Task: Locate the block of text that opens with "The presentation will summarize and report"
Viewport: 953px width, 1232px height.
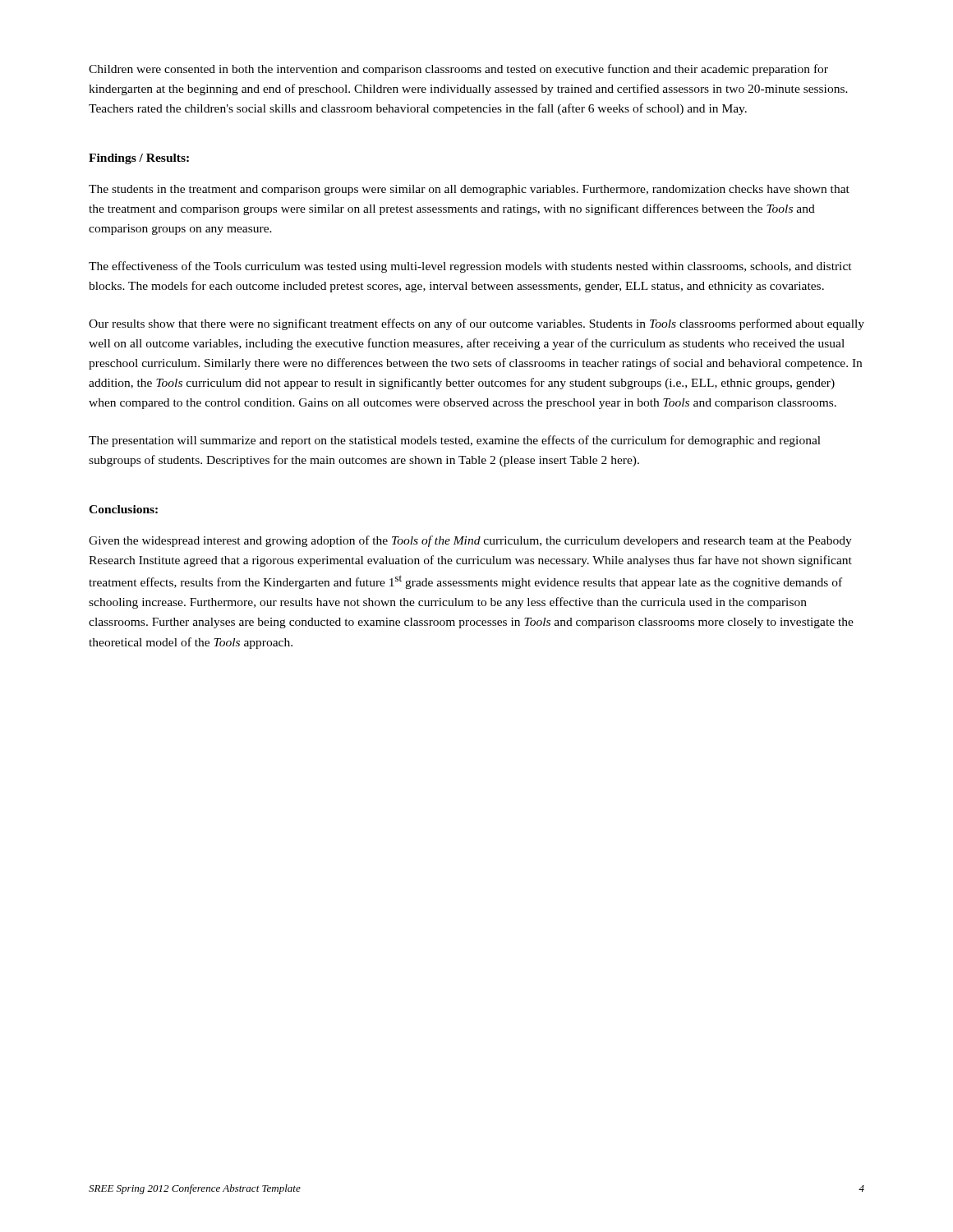Action: [x=455, y=450]
